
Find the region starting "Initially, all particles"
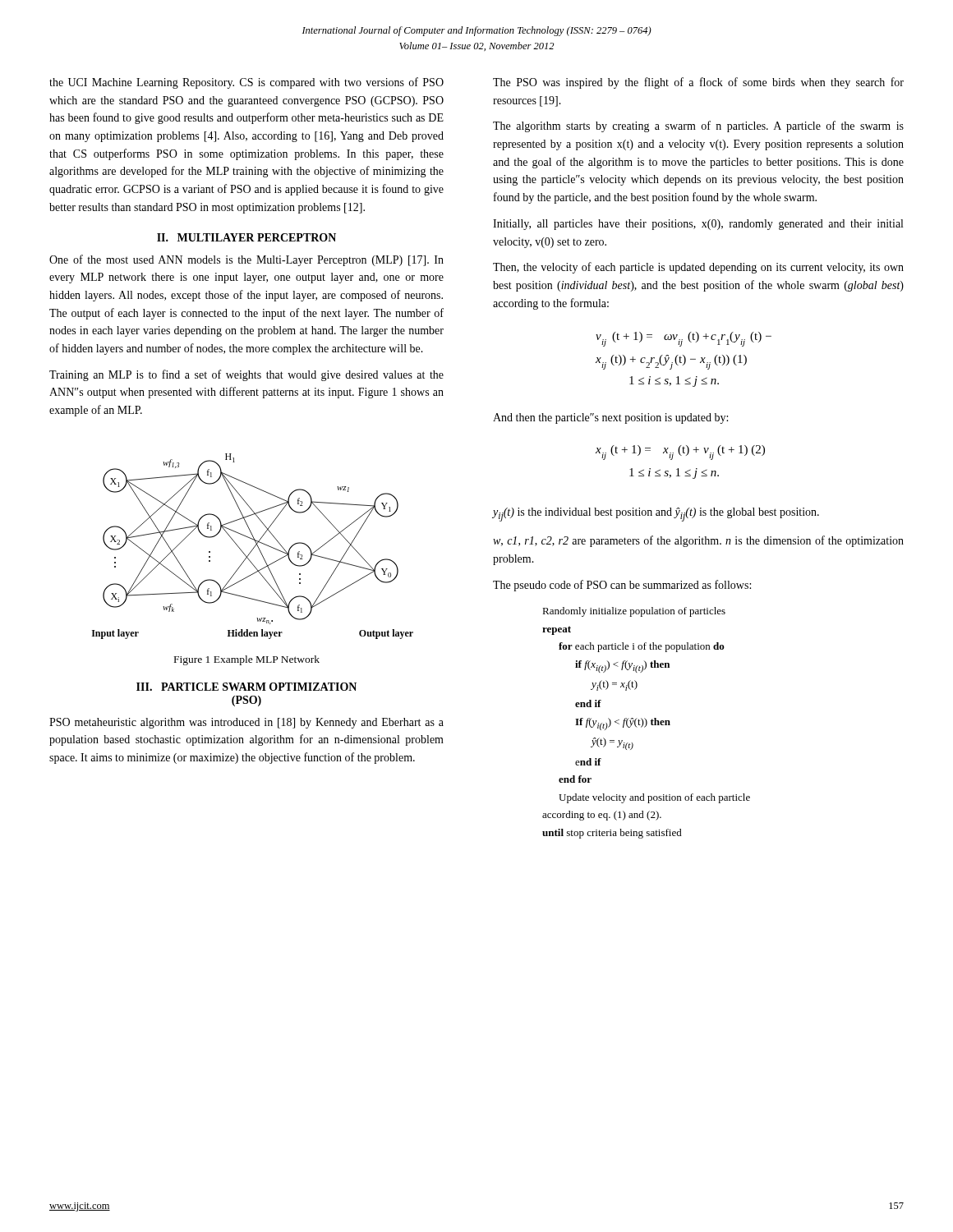[698, 233]
